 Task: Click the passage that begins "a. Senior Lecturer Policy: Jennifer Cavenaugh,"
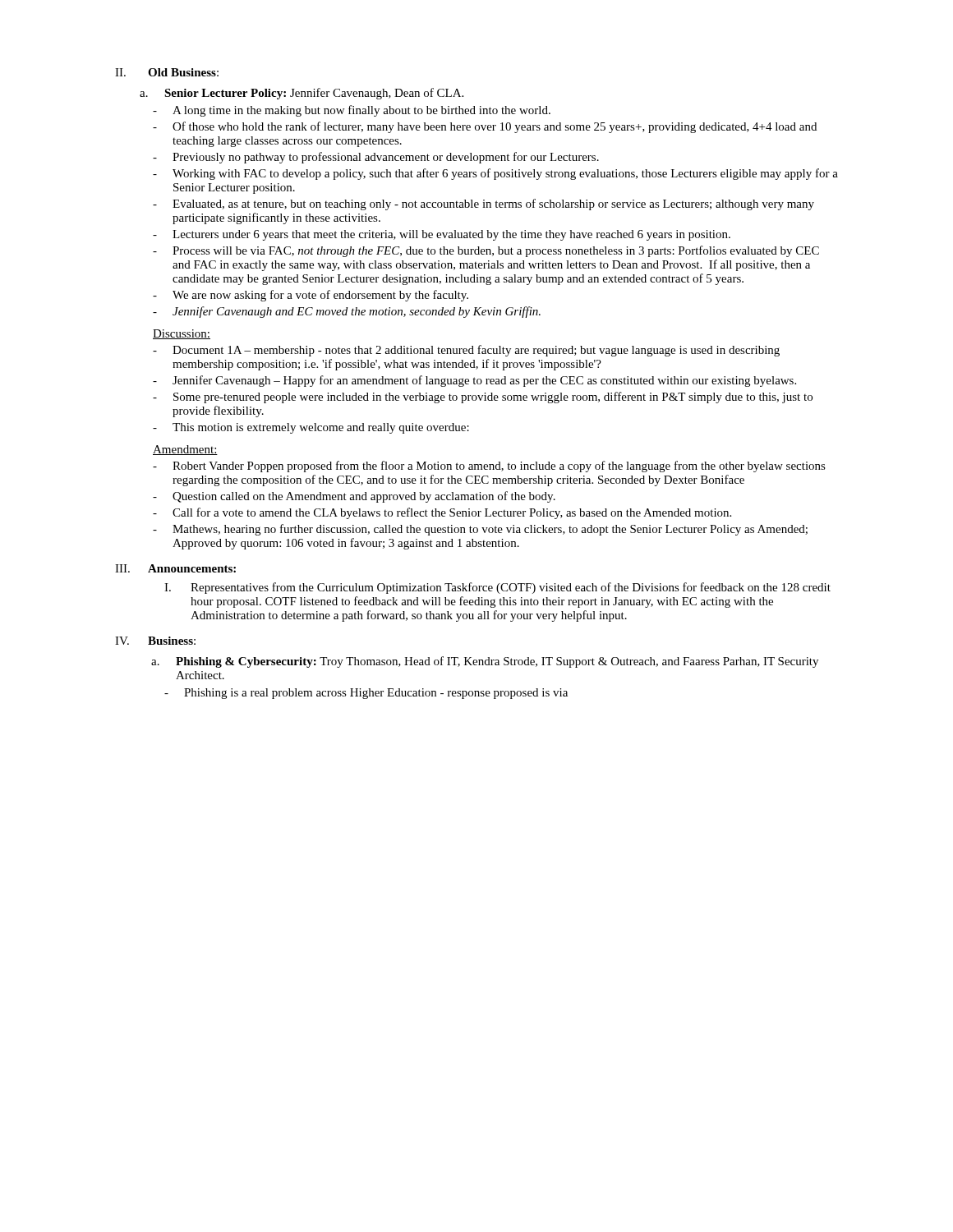[x=302, y=93]
